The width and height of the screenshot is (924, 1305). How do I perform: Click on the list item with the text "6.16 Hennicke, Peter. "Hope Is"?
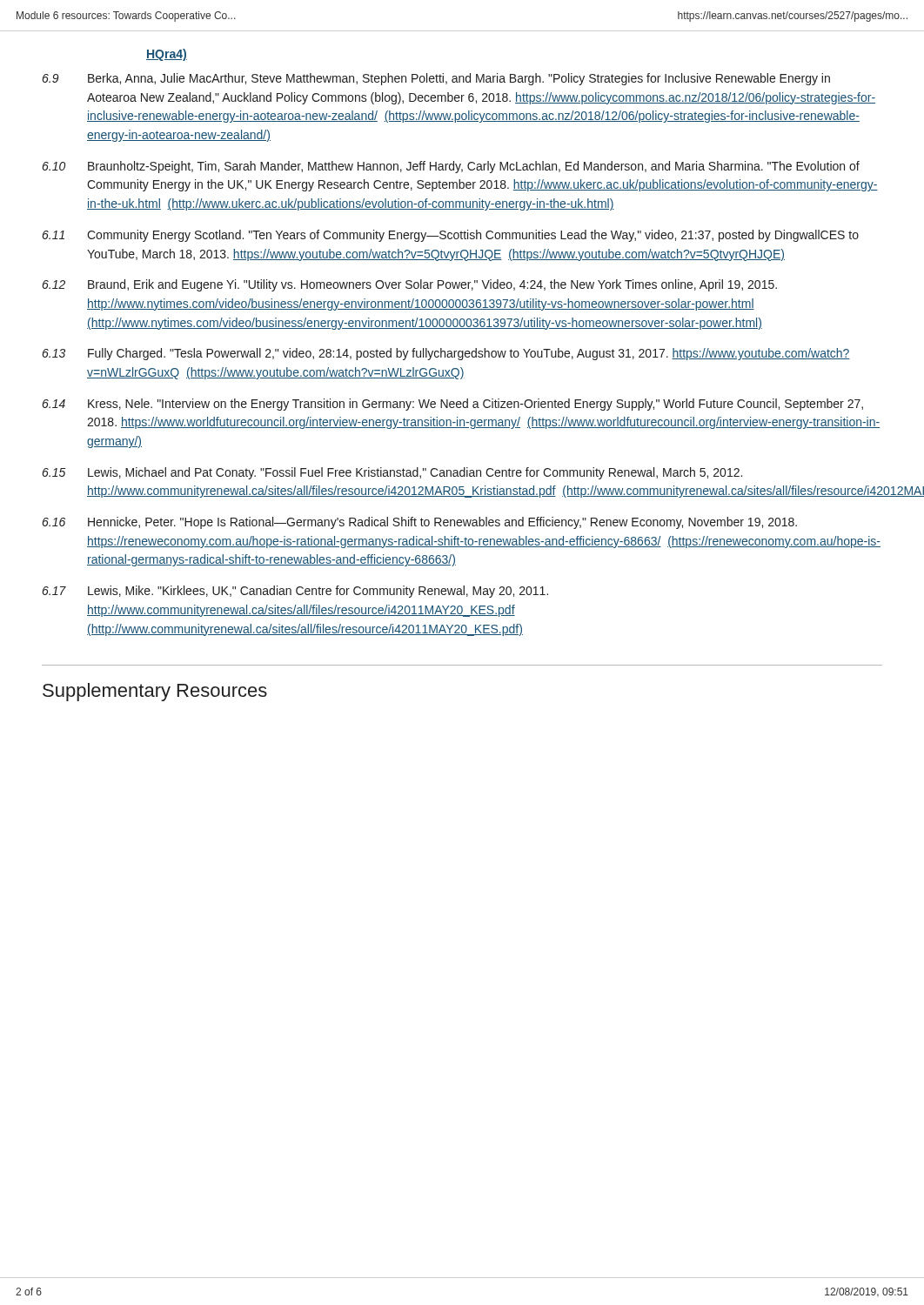click(462, 542)
